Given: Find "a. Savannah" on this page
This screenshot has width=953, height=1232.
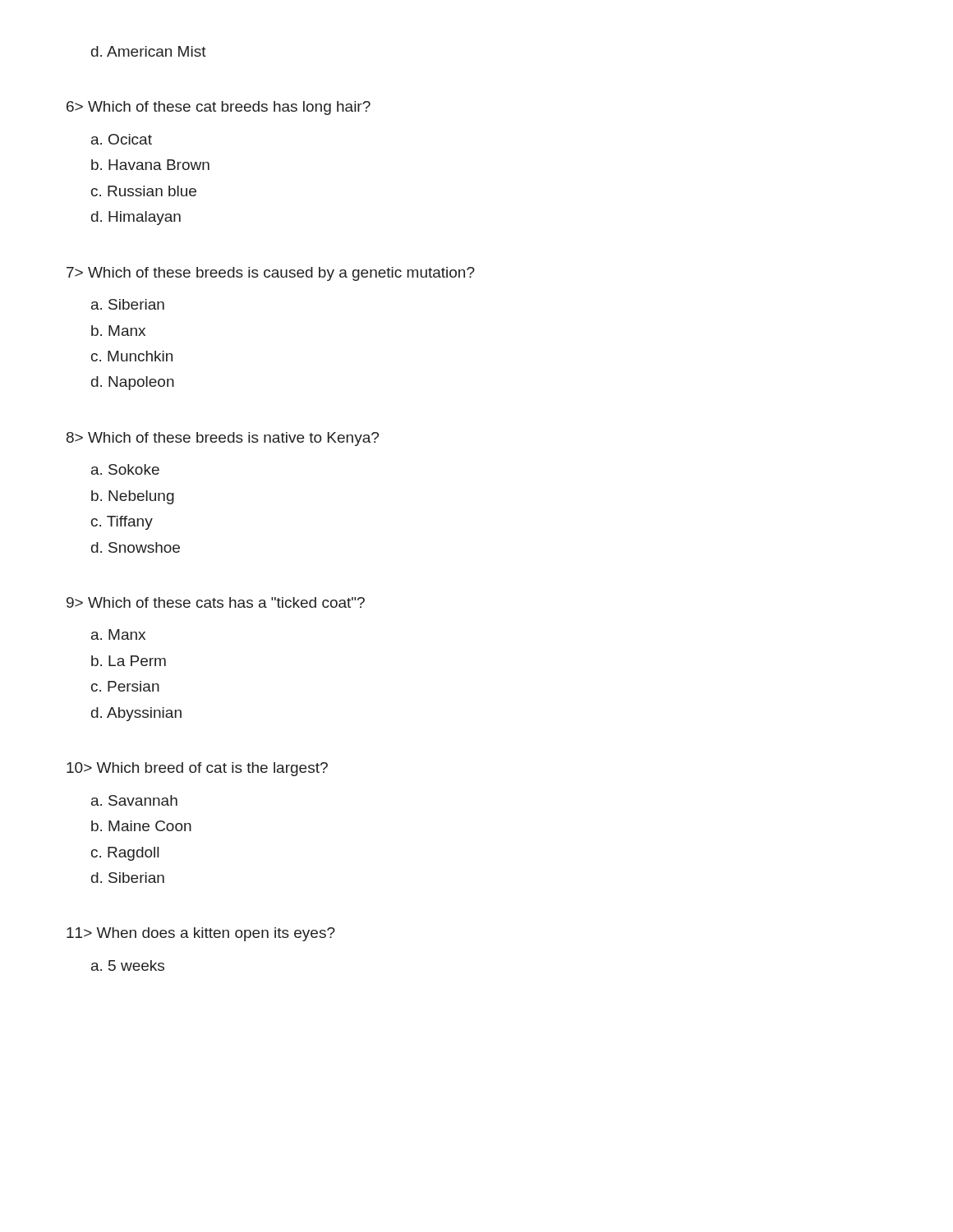Looking at the screenshot, I should pyautogui.click(x=134, y=800).
